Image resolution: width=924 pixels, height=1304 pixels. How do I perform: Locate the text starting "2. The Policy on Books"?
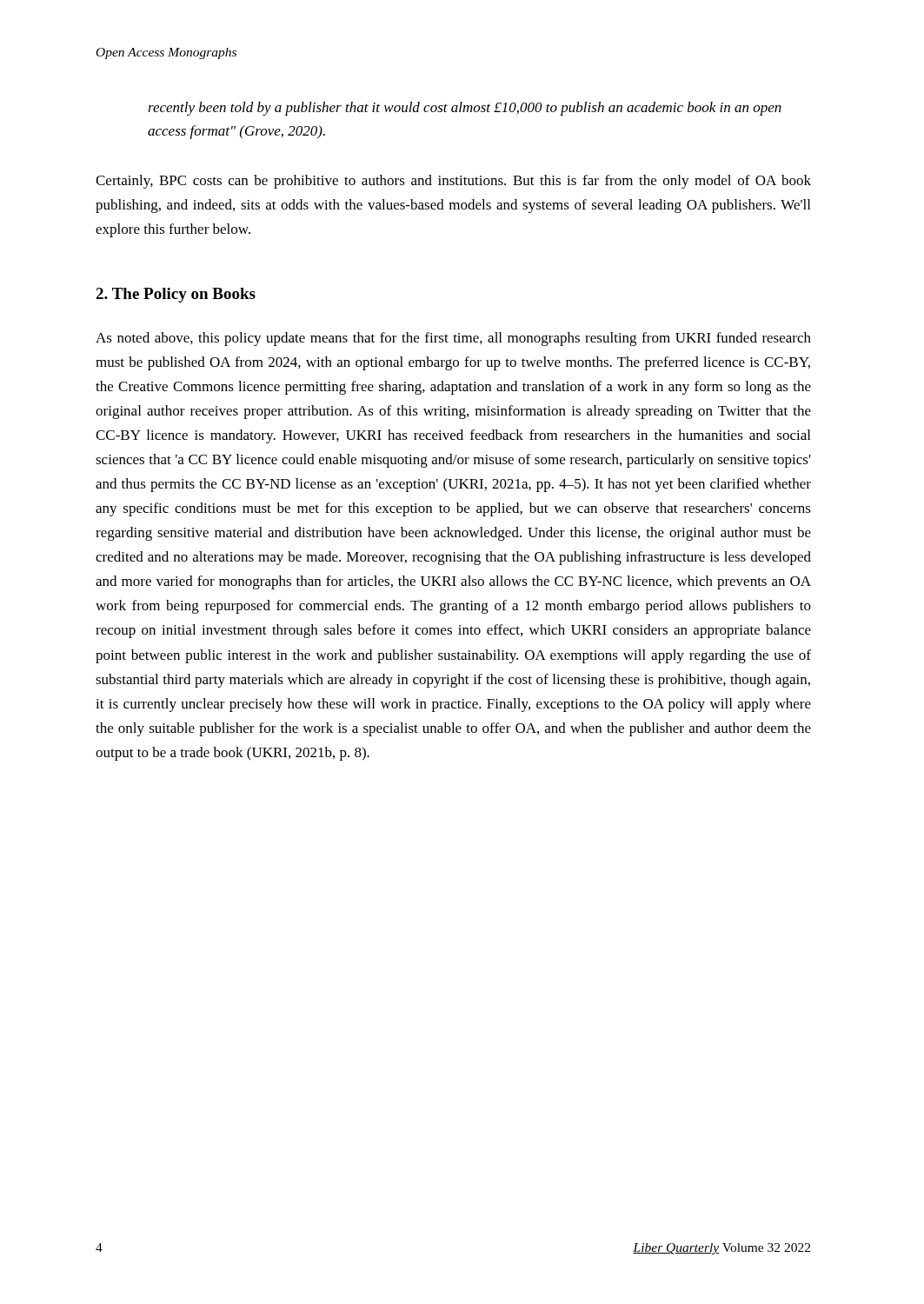tap(176, 293)
